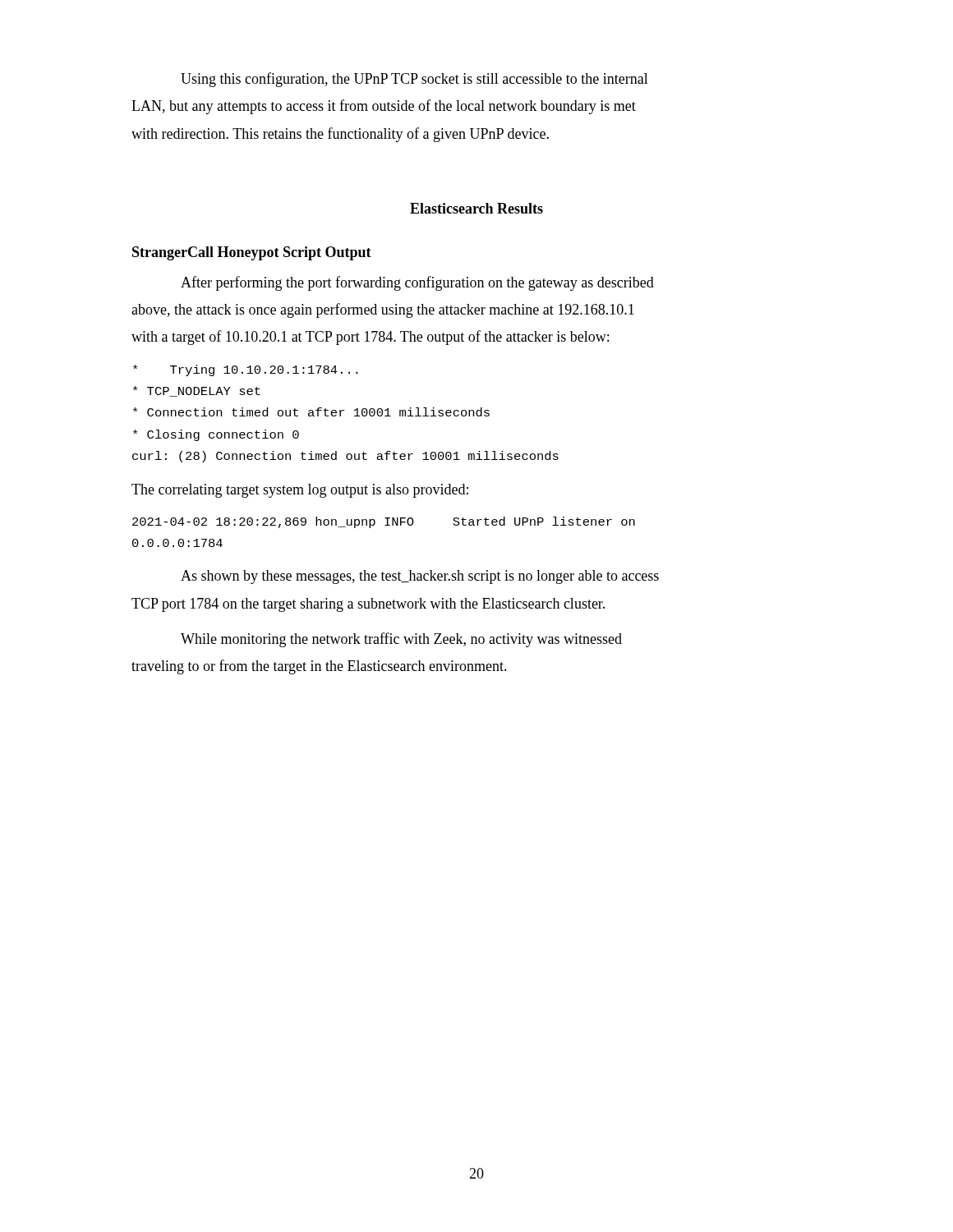Locate the text block starting "Using this configuration, the UPnP"
Screen dimensions: 1232x953
[476, 107]
